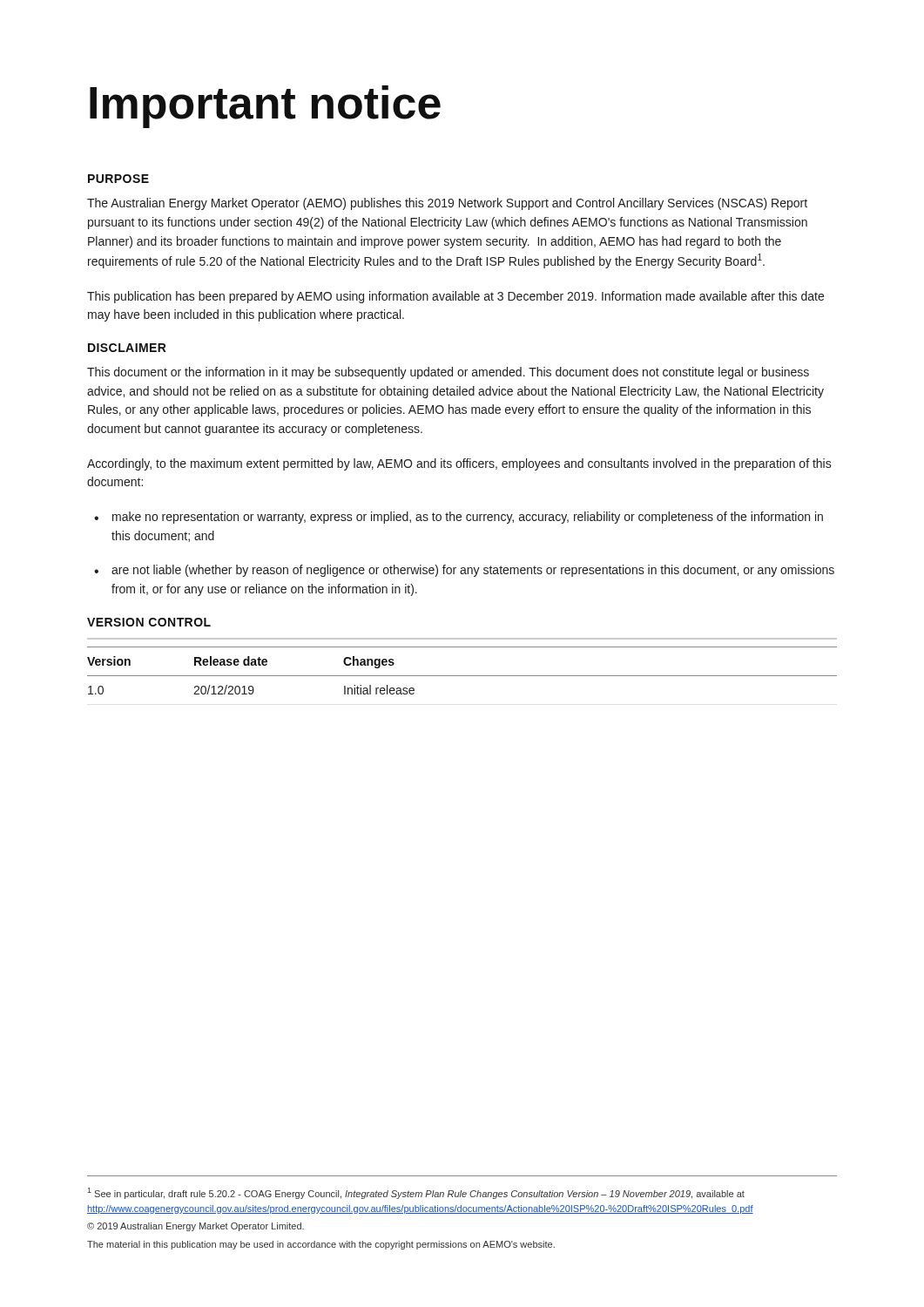Select the passage starting "1 See in"
The width and height of the screenshot is (924, 1307).
[462, 1218]
